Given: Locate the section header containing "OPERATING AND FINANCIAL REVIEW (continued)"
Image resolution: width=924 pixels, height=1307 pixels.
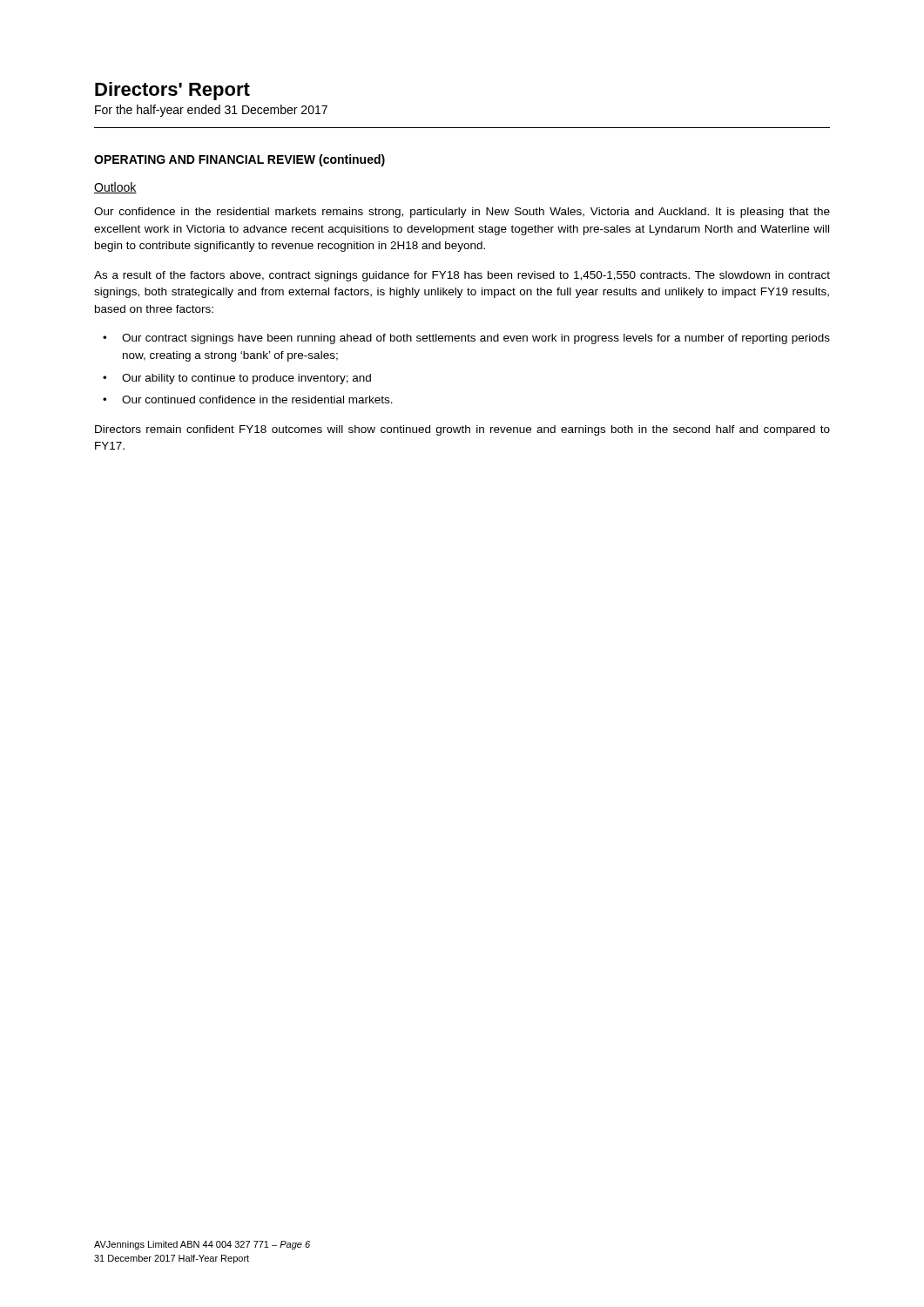Looking at the screenshot, I should click(240, 159).
